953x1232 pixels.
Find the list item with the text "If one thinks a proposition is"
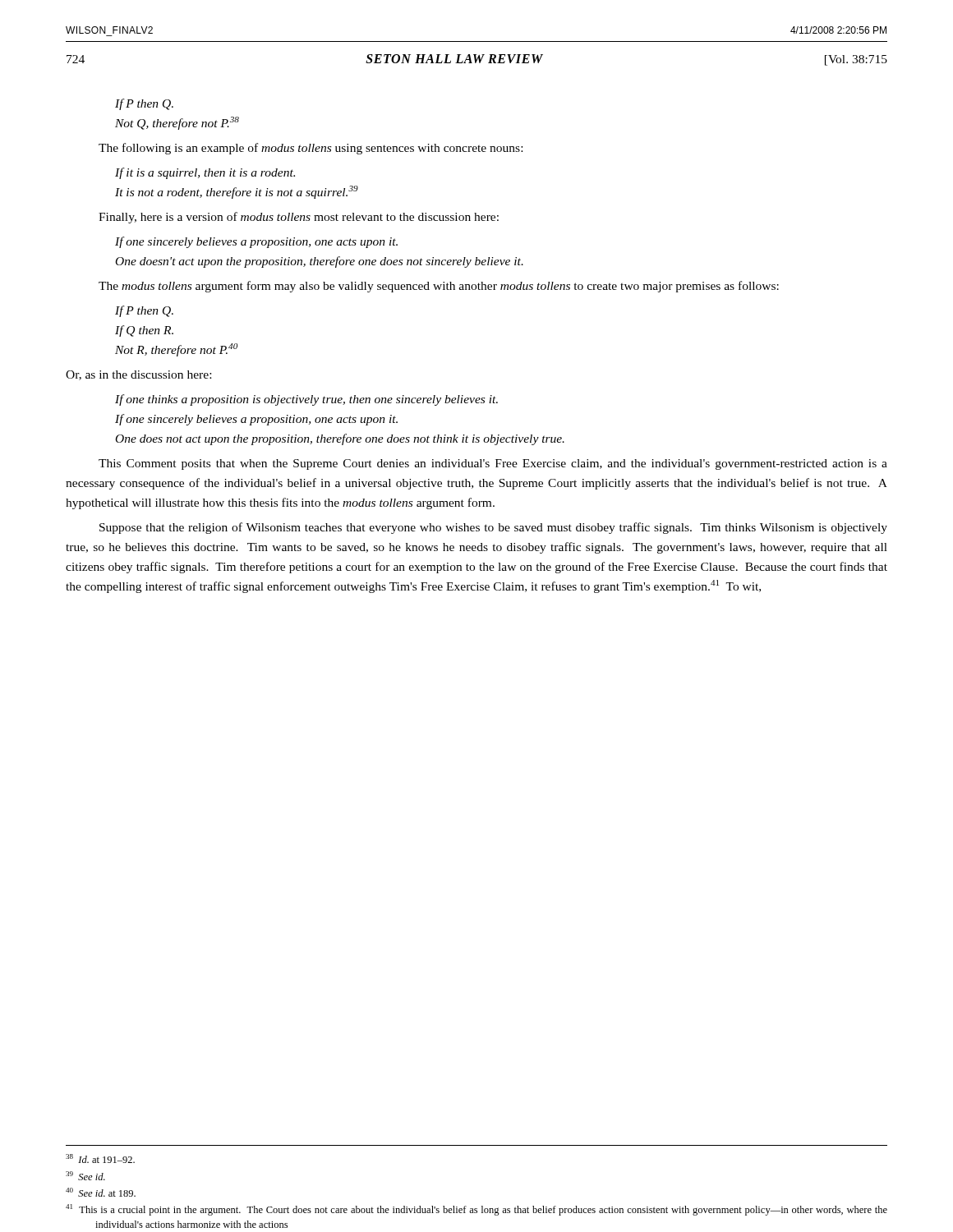(x=340, y=419)
